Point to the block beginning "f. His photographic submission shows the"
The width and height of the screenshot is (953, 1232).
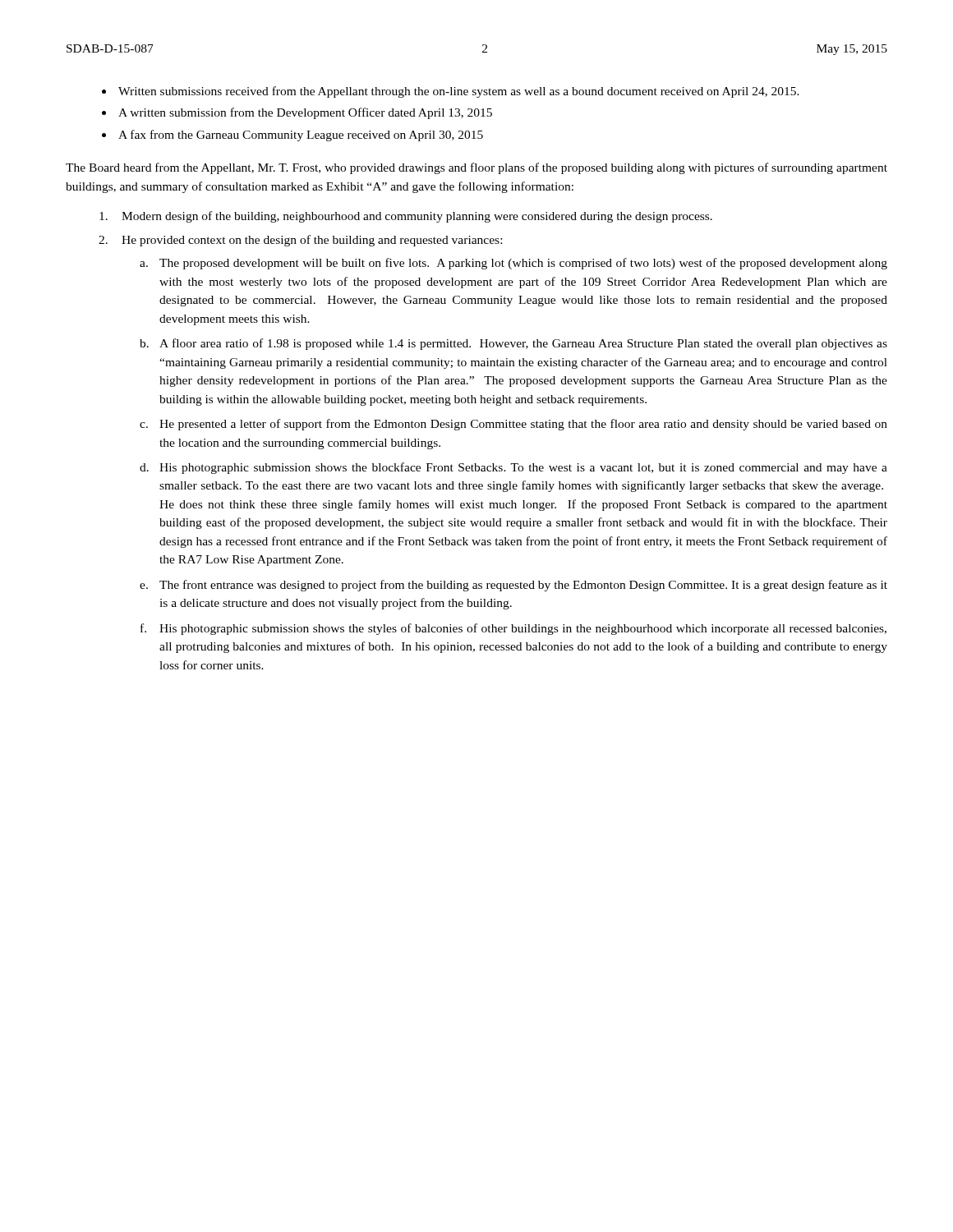[x=513, y=647]
